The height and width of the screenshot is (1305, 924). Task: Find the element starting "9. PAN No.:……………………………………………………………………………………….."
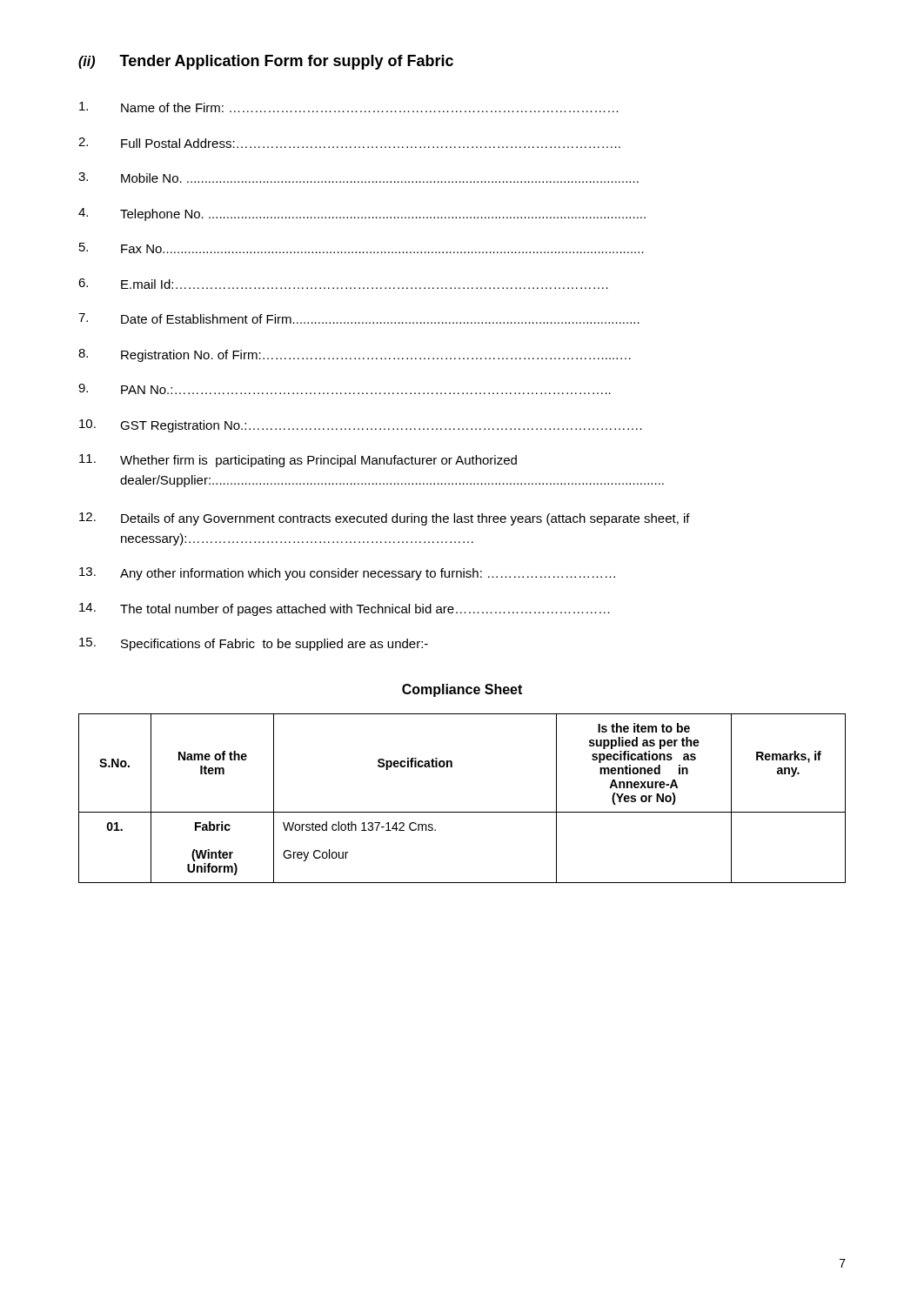[462, 390]
